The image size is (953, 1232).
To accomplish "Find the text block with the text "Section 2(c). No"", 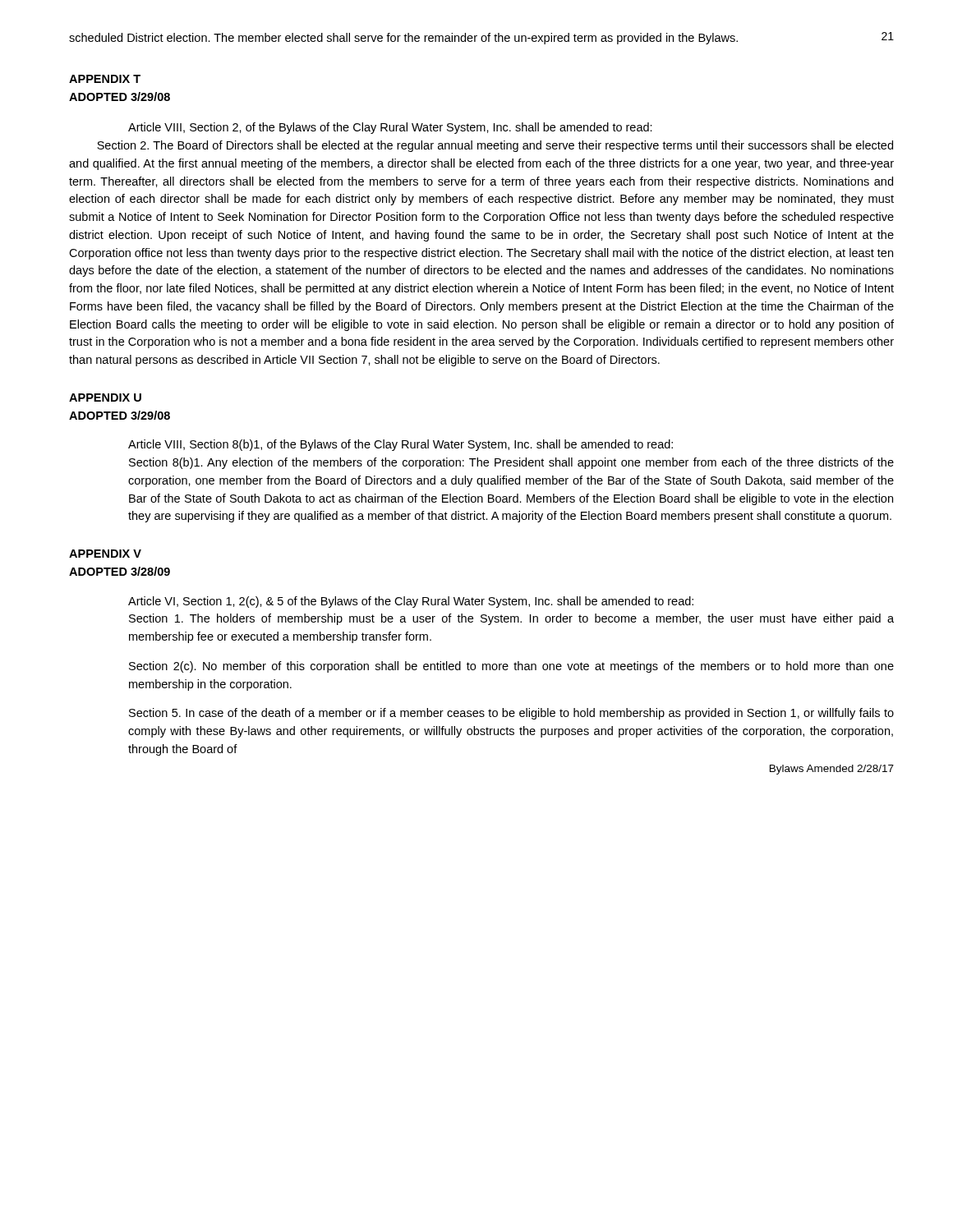I will point(511,676).
